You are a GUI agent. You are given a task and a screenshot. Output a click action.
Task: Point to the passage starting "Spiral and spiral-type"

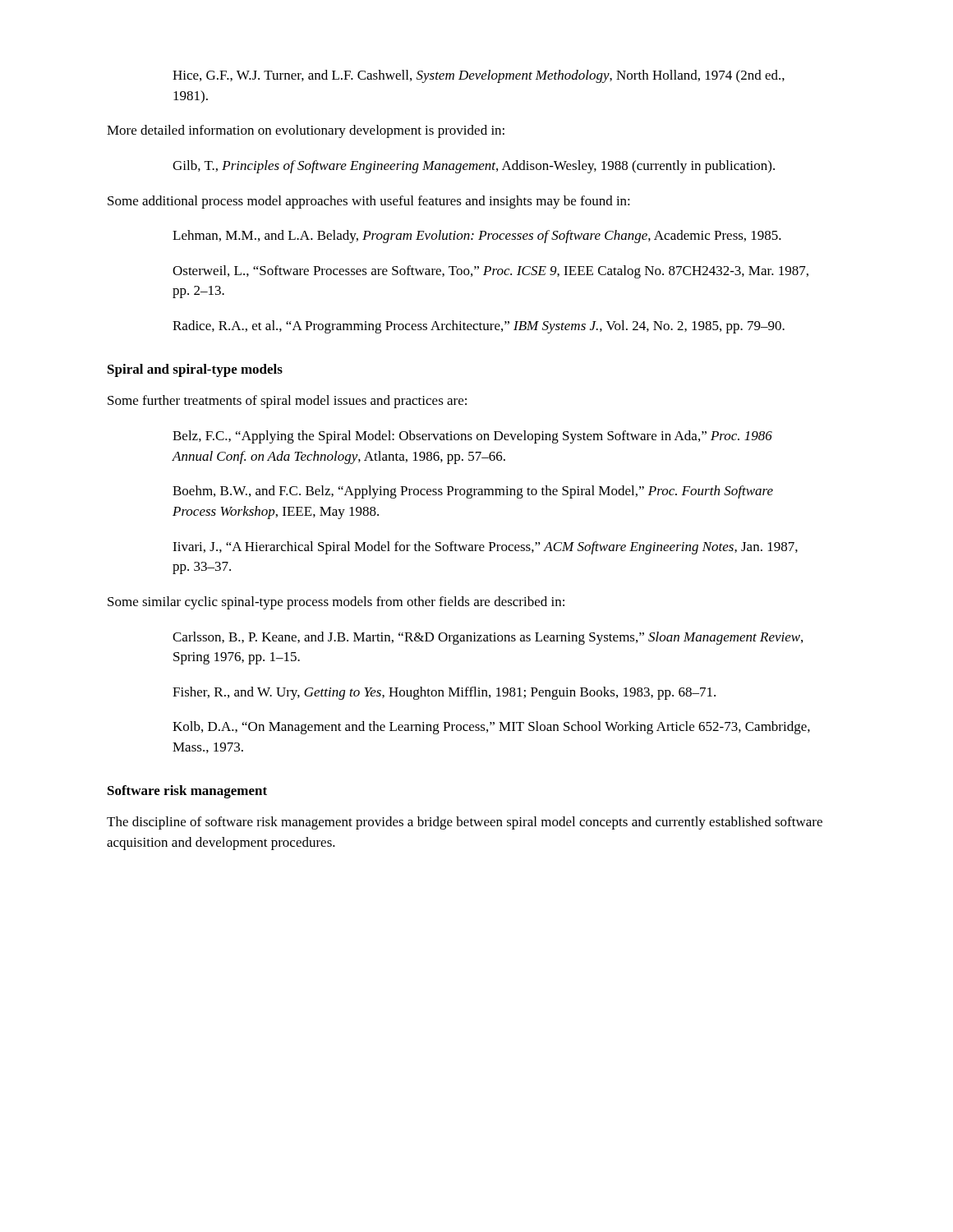pos(195,369)
